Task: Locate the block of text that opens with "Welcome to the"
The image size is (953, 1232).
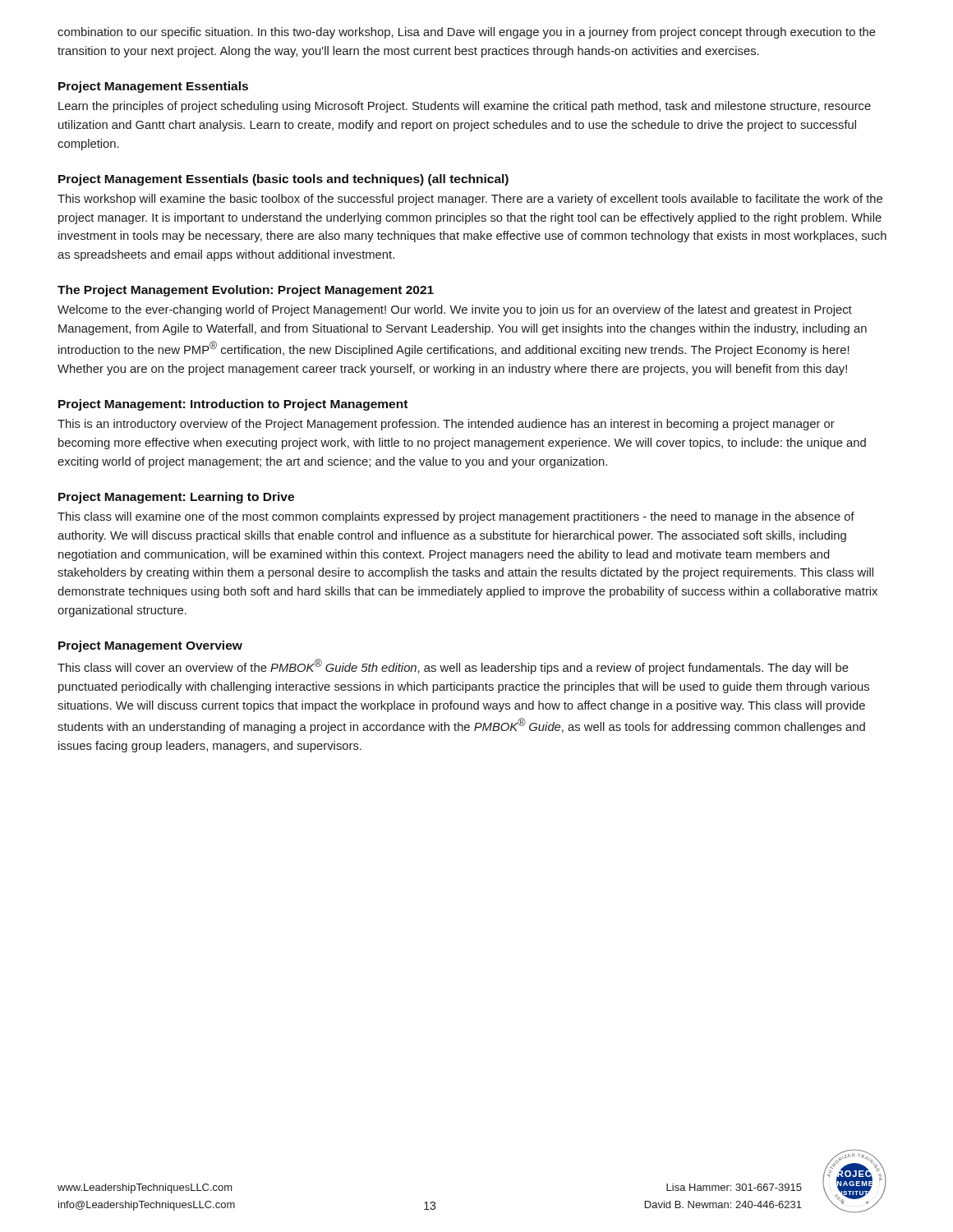Action: tap(462, 339)
